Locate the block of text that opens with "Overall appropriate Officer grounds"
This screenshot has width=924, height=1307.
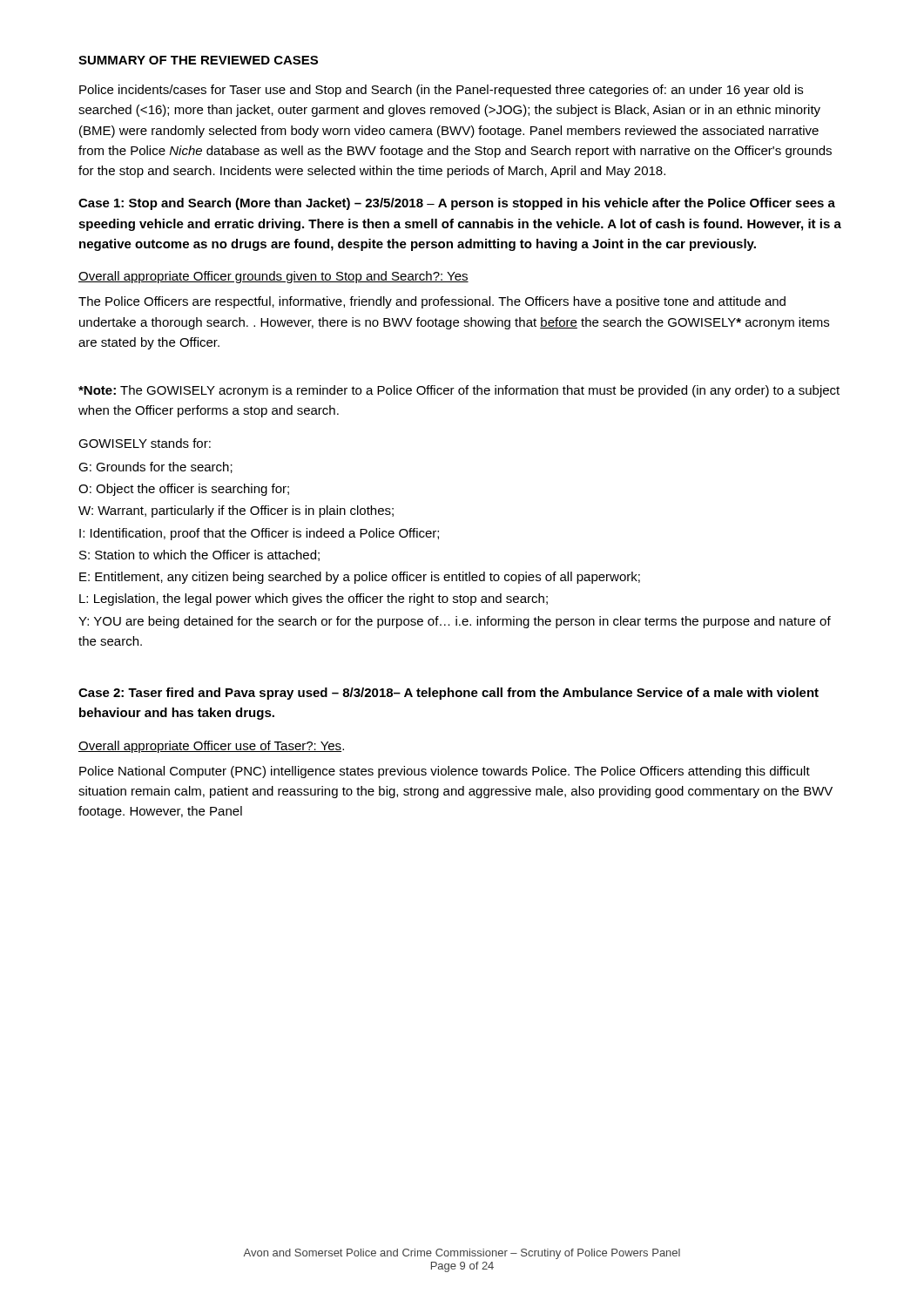pos(273,276)
